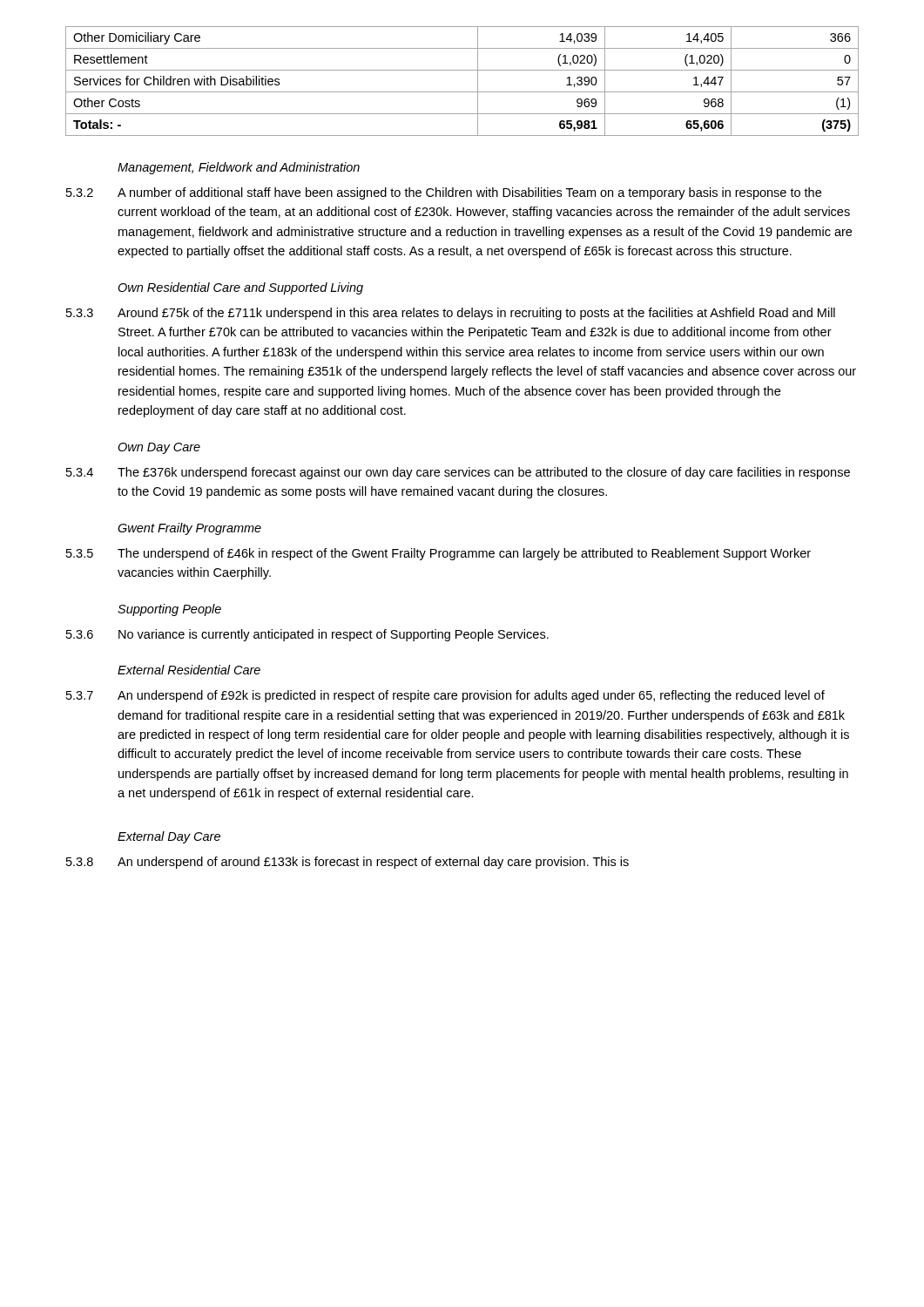
Task: Point to the passage starting "3.4 The £376k underspend"
Action: tap(462, 482)
